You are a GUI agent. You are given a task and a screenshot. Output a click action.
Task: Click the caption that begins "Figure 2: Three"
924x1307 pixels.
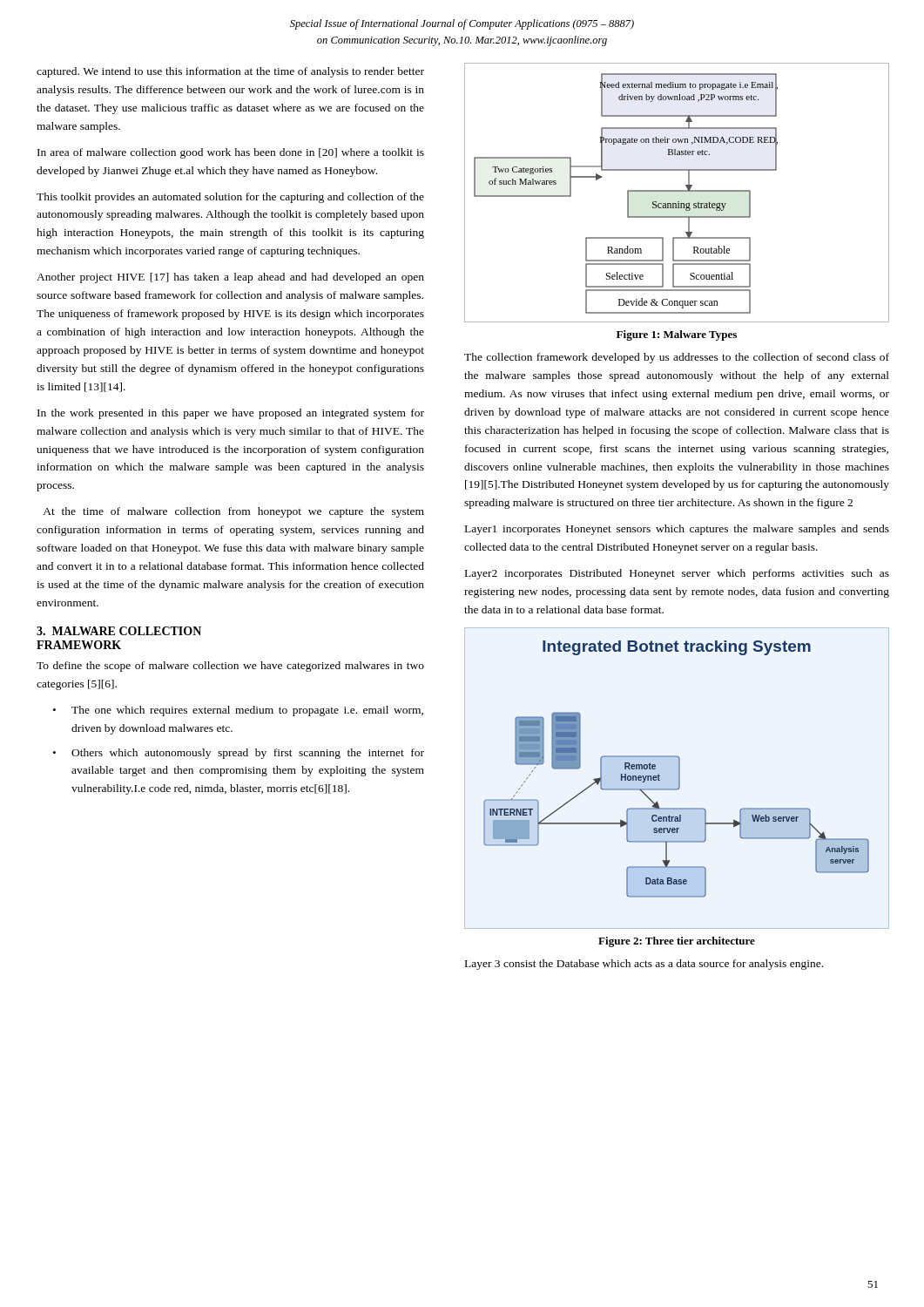coord(677,941)
